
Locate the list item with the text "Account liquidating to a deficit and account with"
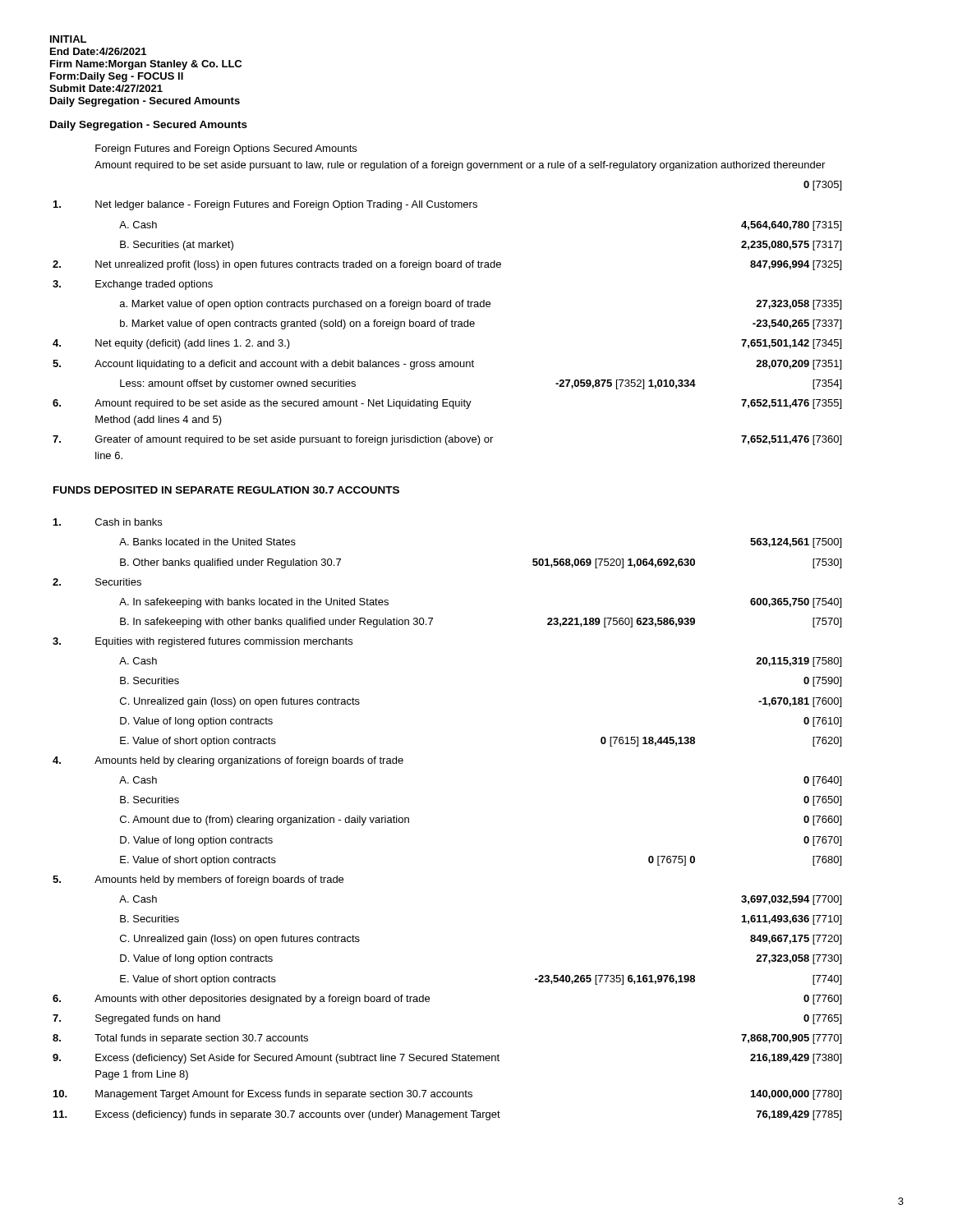pos(284,363)
